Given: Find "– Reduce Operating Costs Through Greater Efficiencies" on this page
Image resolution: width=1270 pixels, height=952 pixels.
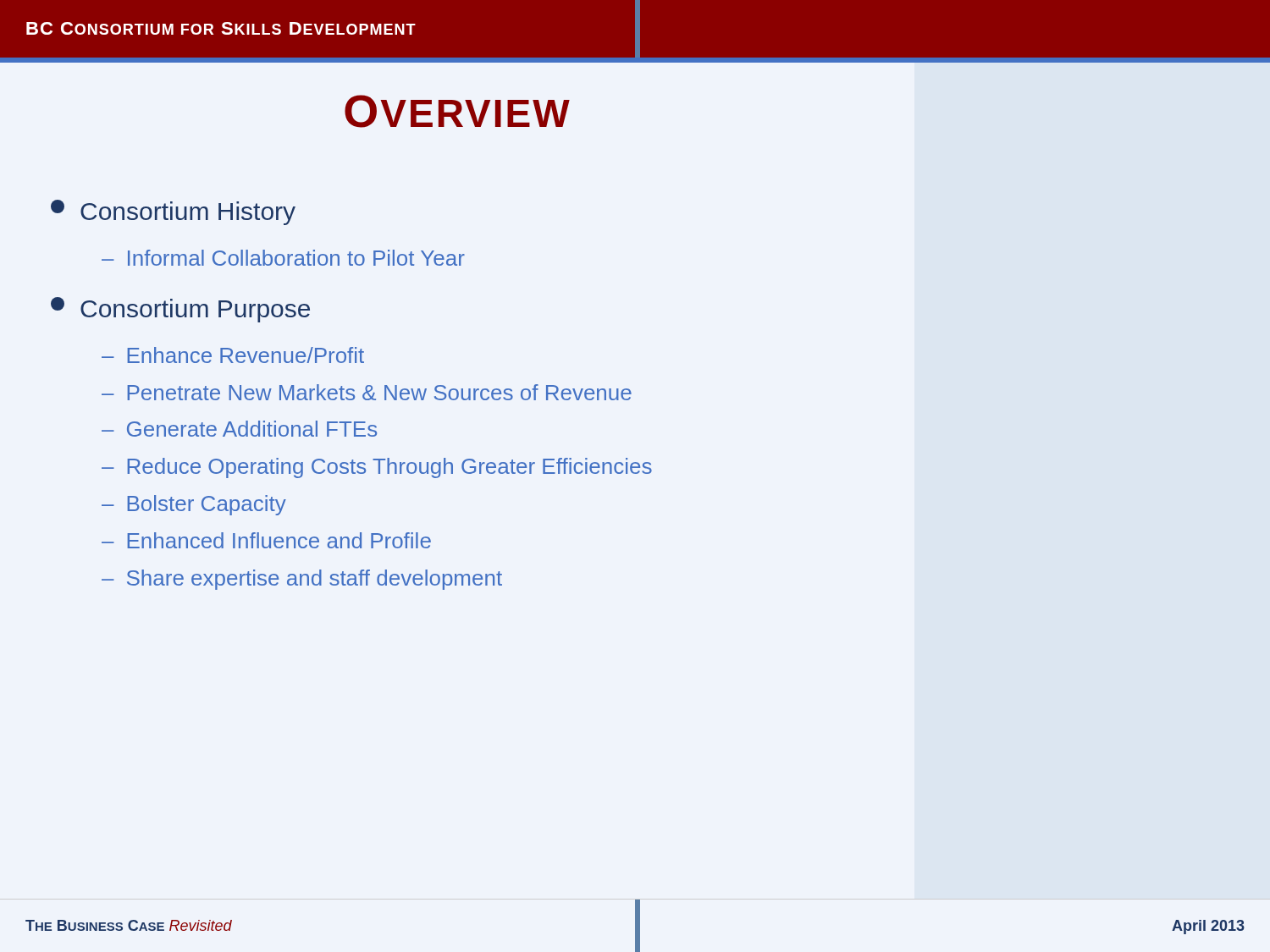Looking at the screenshot, I should click(x=377, y=467).
